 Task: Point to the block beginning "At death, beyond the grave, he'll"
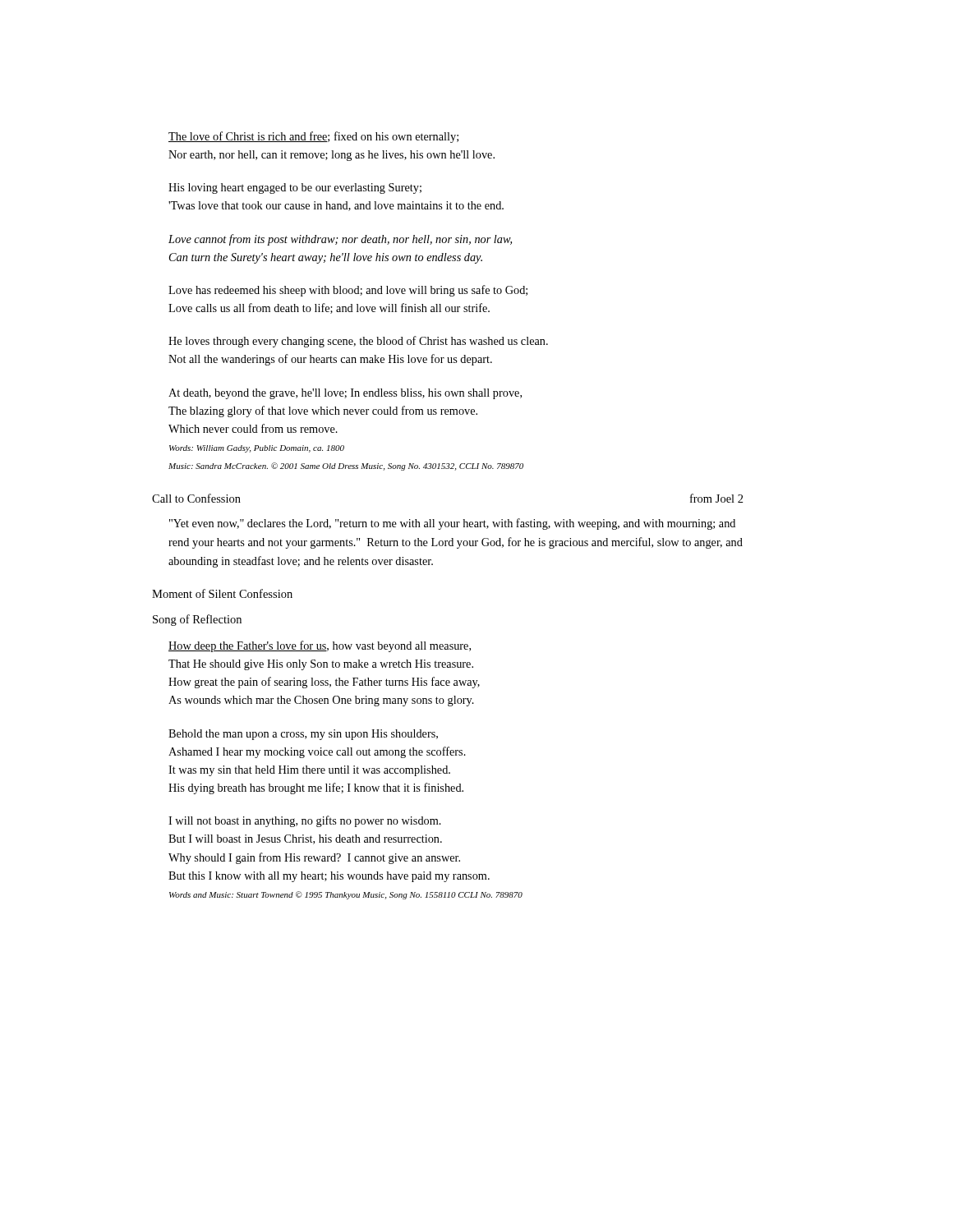(x=346, y=428)
